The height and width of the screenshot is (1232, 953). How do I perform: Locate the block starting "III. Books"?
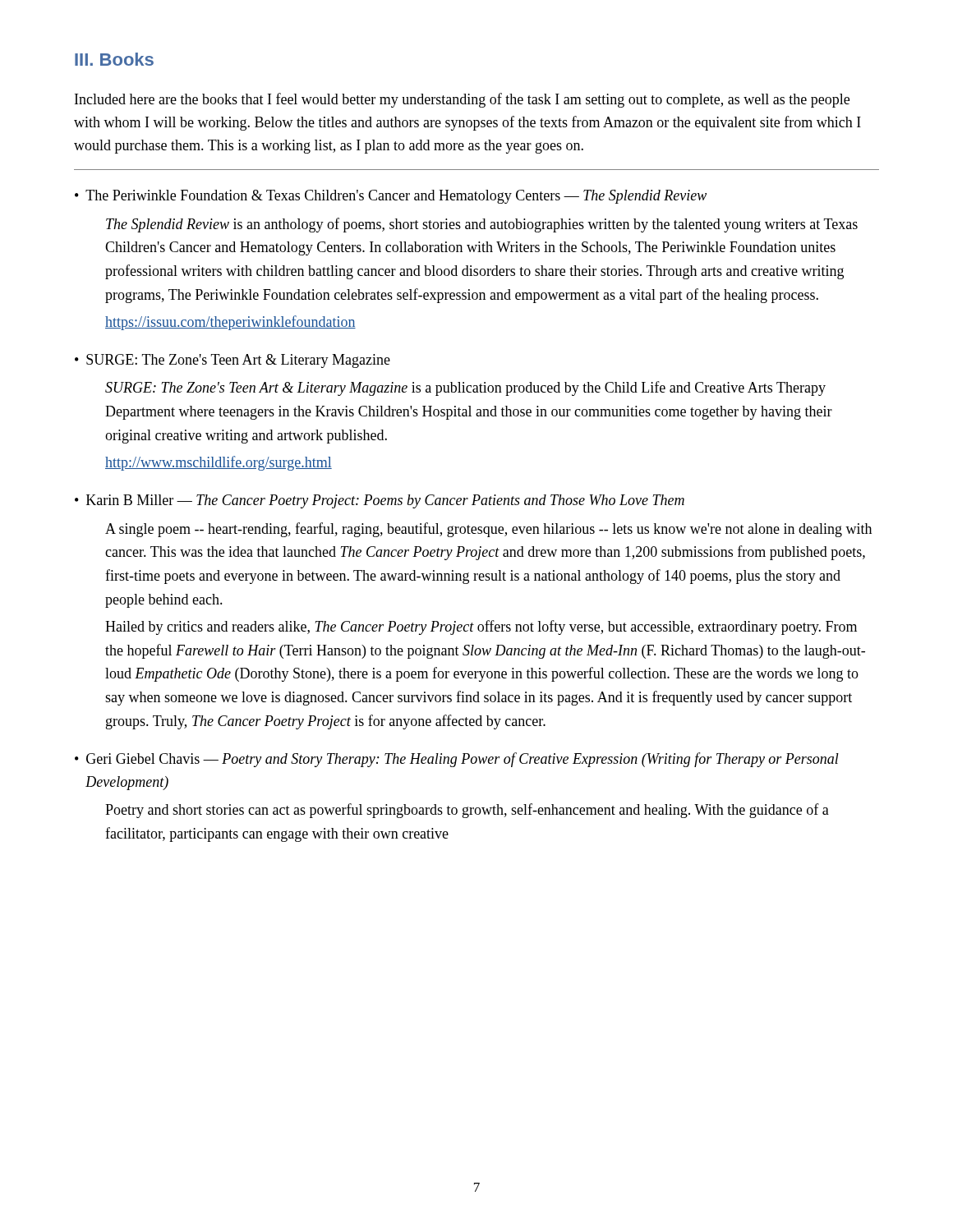pos(114,60)
